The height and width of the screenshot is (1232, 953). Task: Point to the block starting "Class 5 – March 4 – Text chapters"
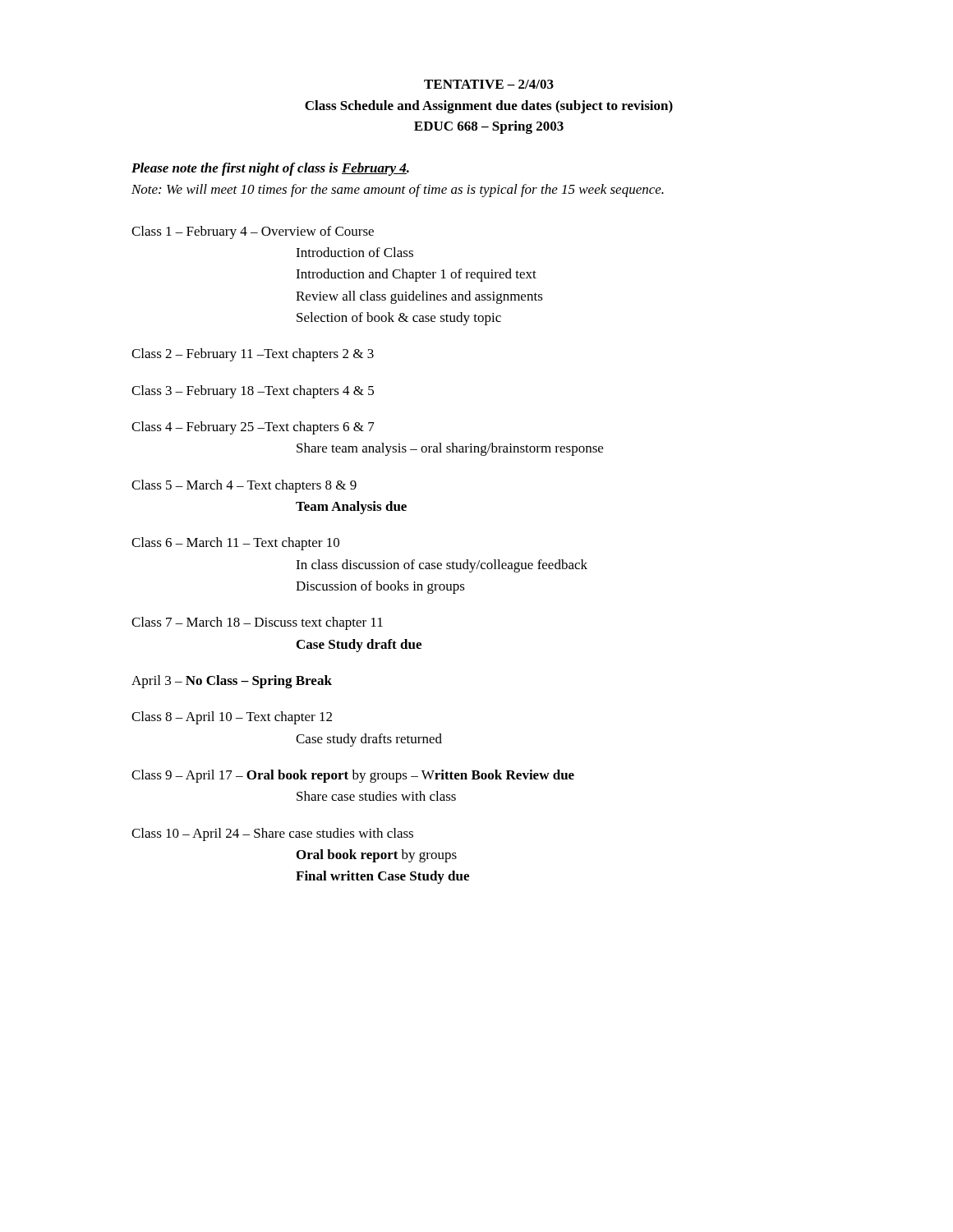[244, 486]
